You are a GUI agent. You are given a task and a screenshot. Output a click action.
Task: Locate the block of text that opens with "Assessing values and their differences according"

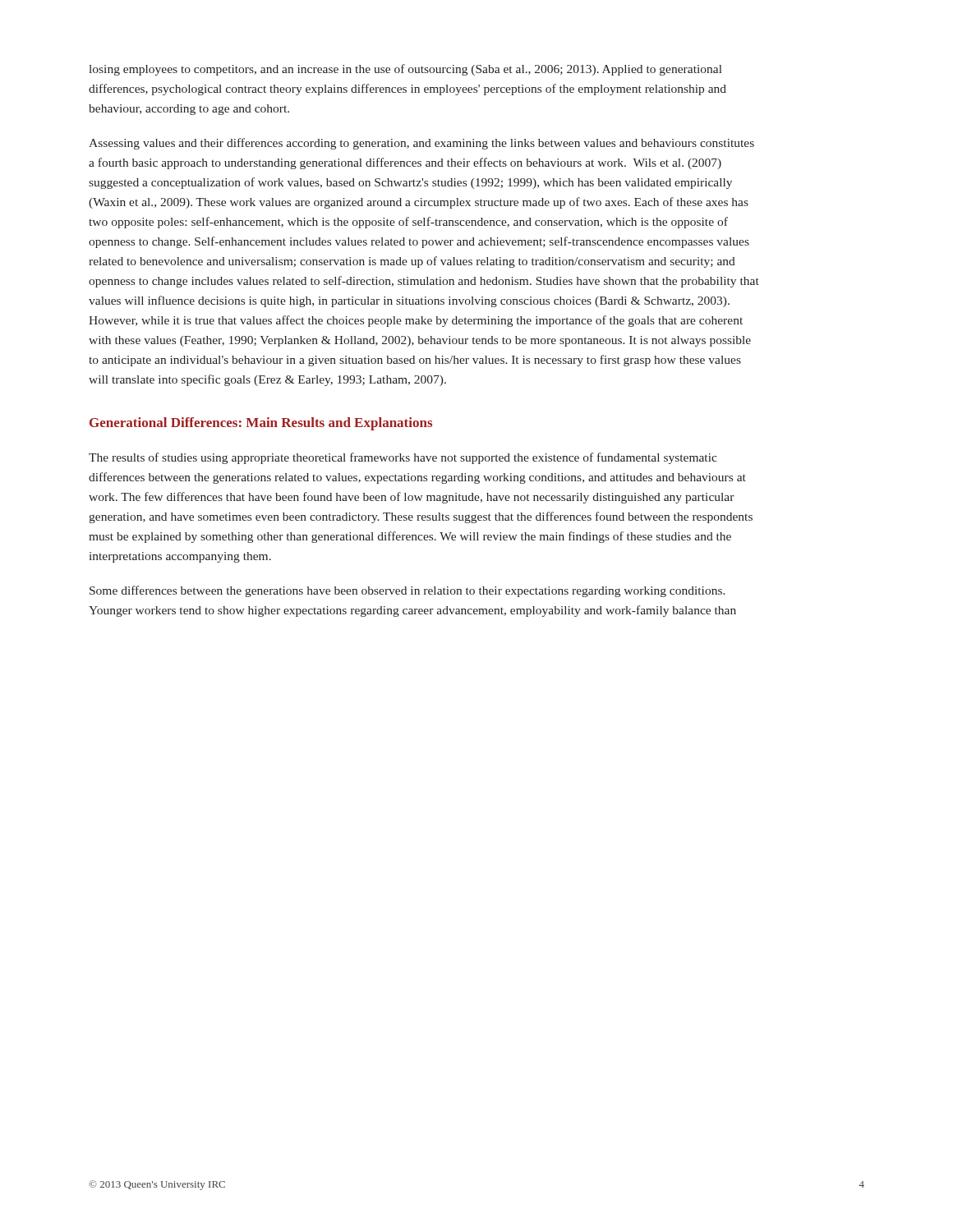click(424, 261)
